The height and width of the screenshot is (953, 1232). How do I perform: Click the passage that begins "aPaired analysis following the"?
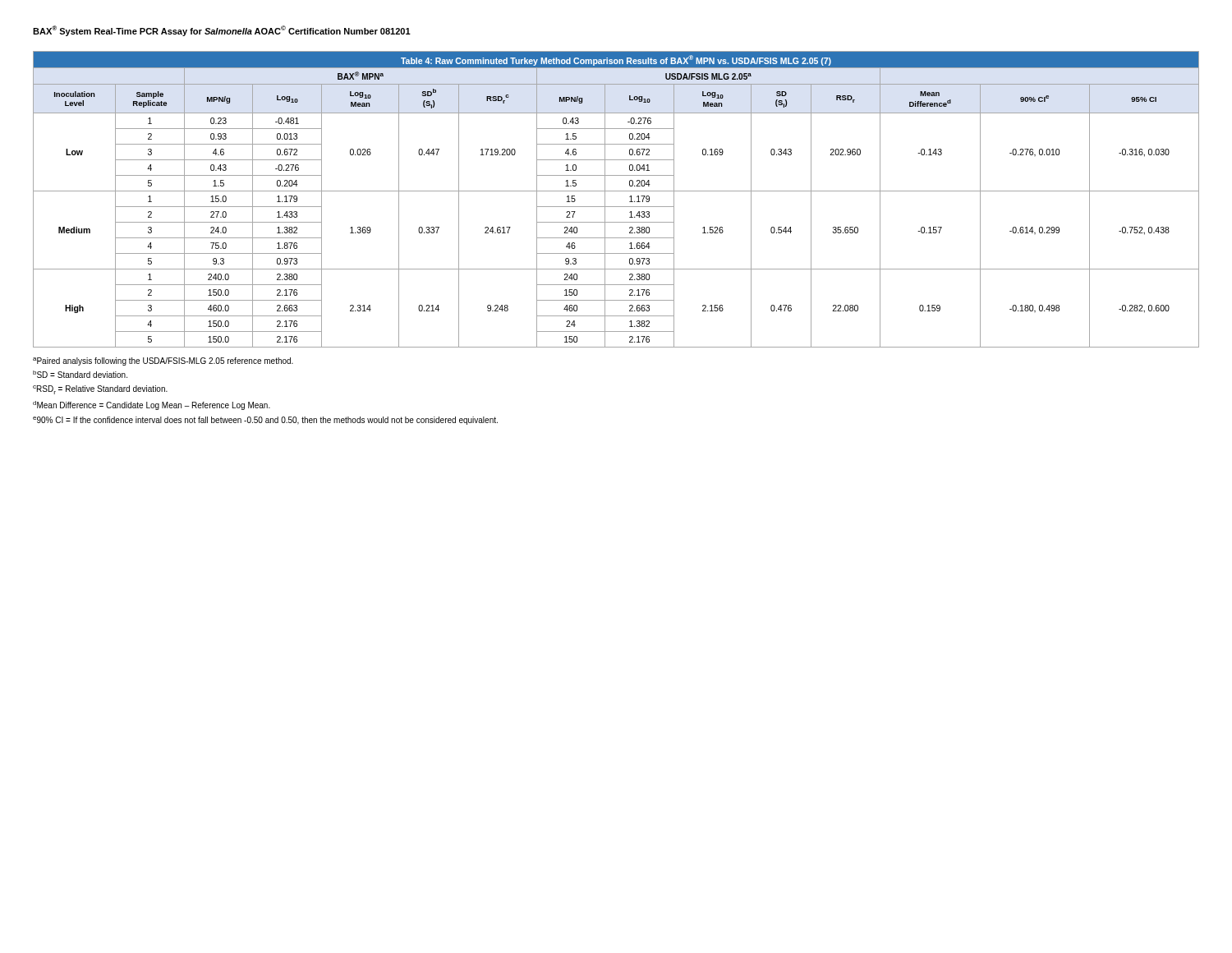coord(163,360)
